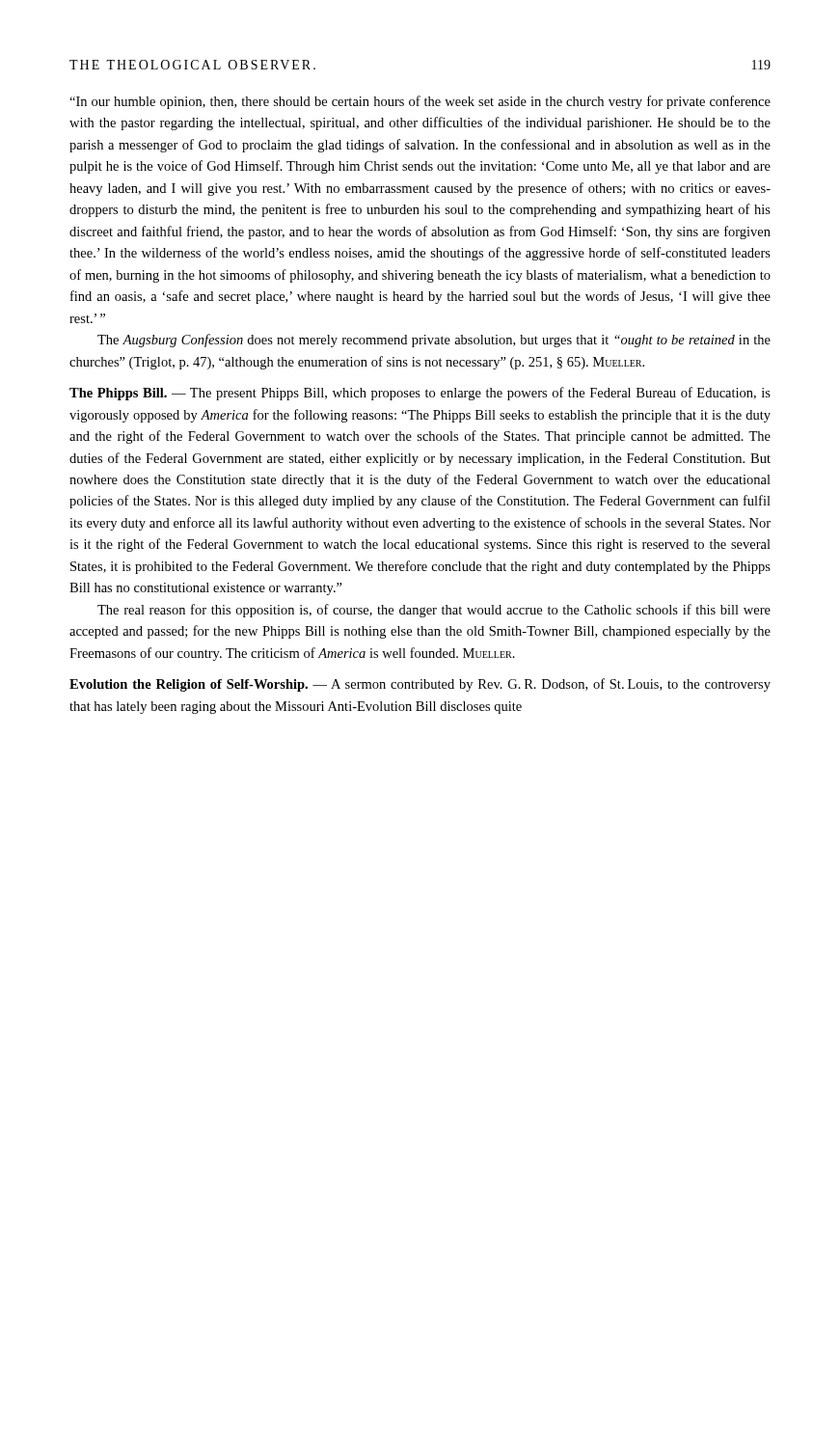Click on the element starting "“In our humble opinion,"

(x=420, y=232)
